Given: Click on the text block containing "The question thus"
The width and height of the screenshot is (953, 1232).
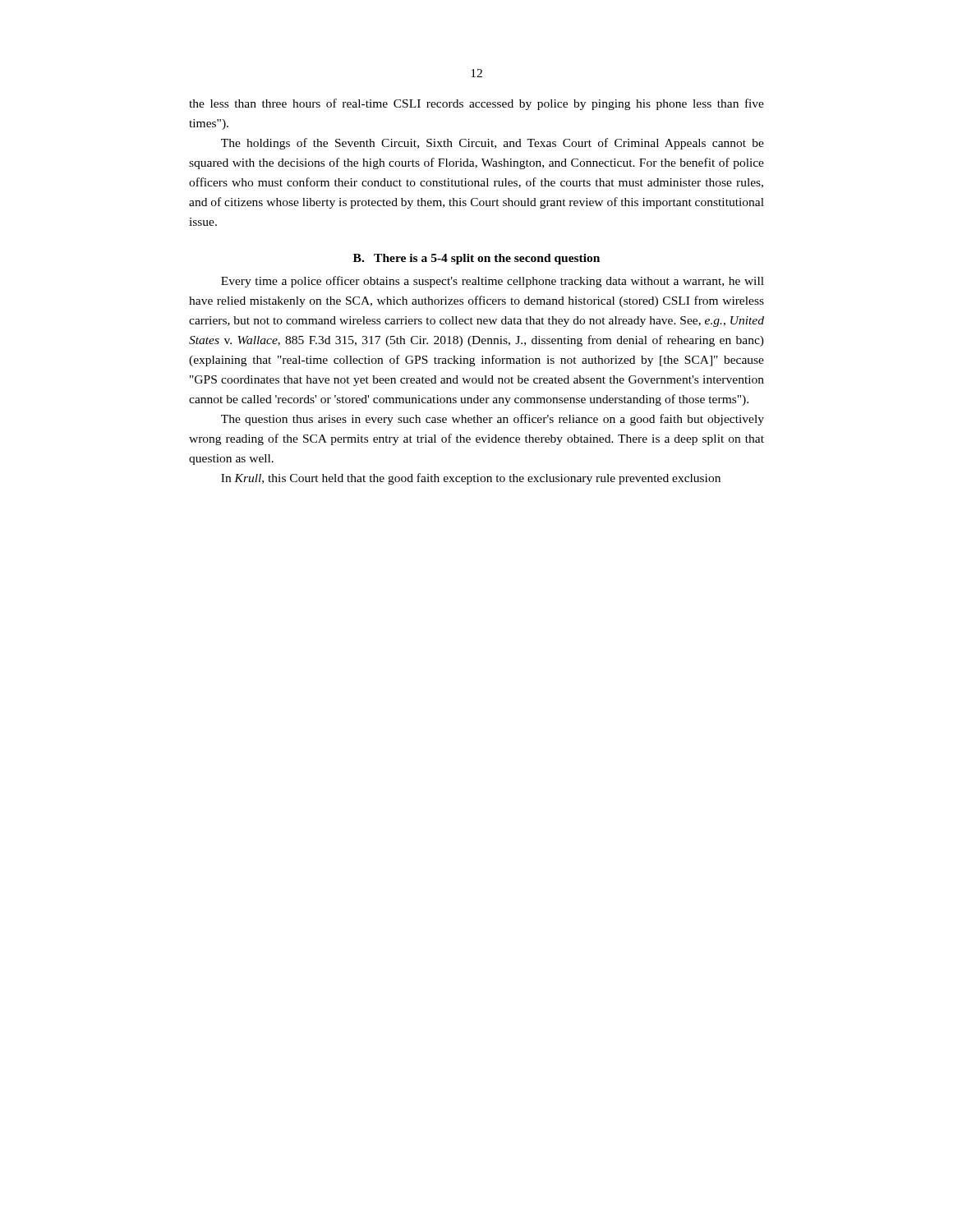Looking at the screenshot, I should click(476, 439).
